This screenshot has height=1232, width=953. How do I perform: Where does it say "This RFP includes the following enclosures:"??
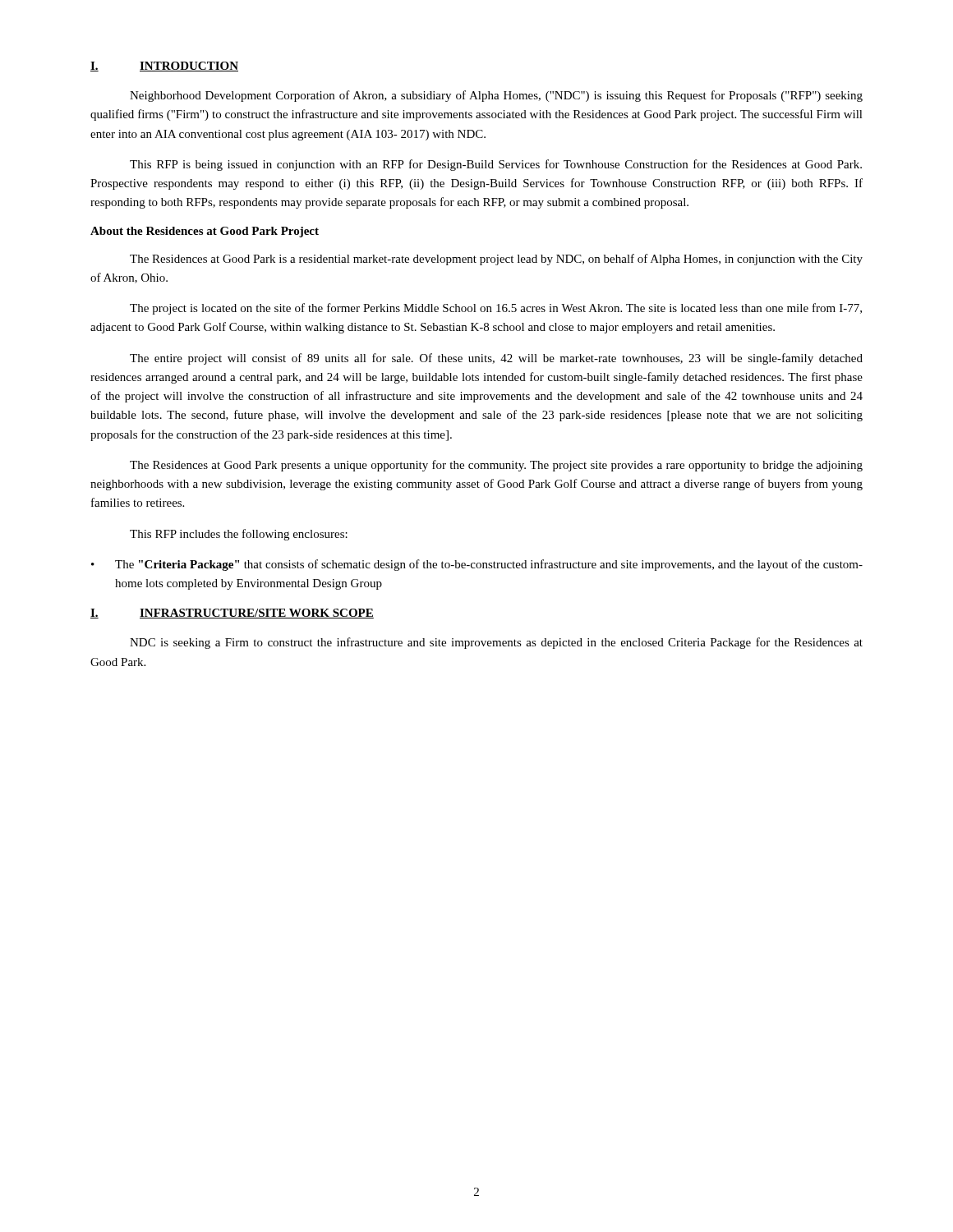[239, 533]
